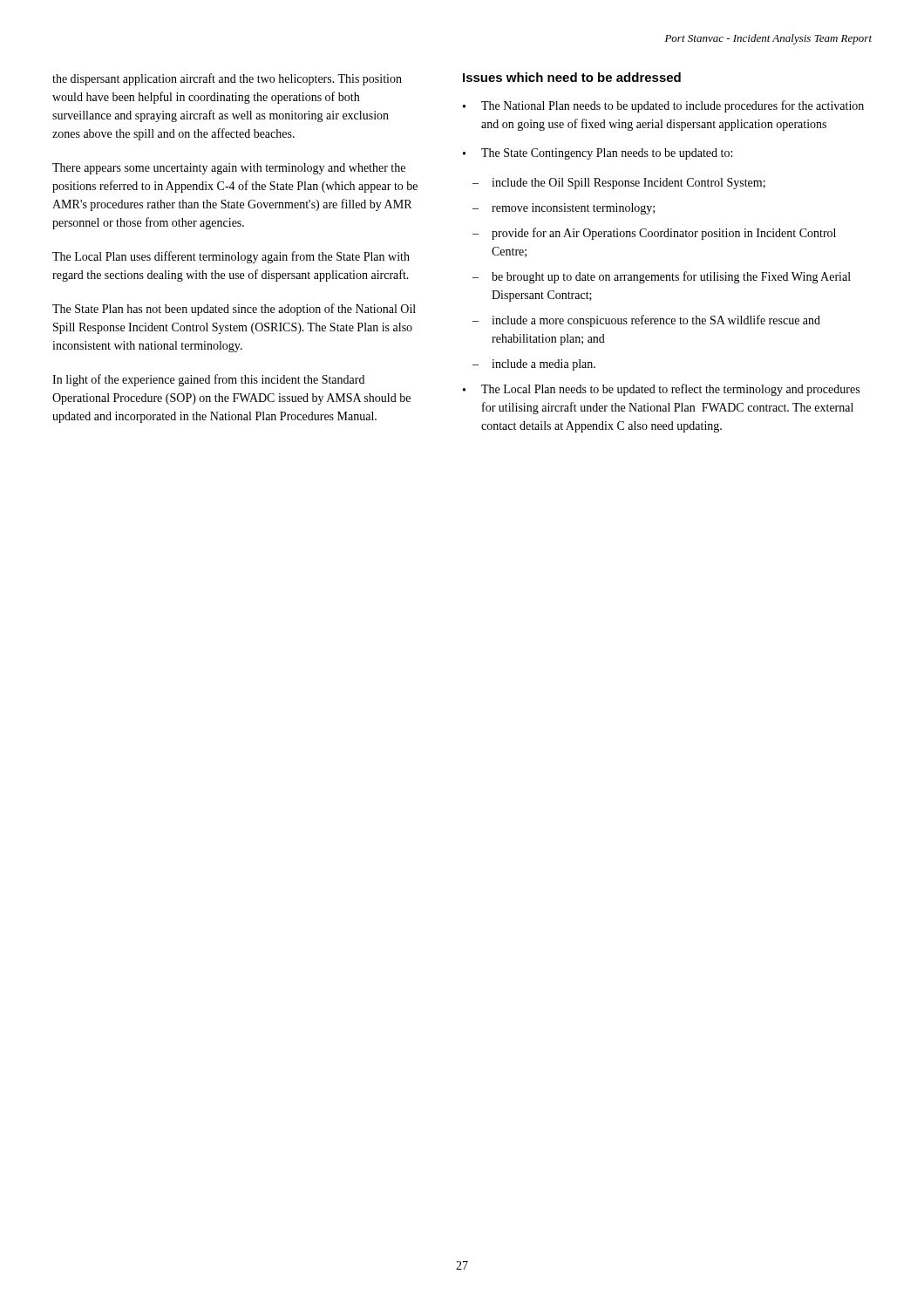924x1308 pixels.
Task: Click the section header
Action: [572, 77]
